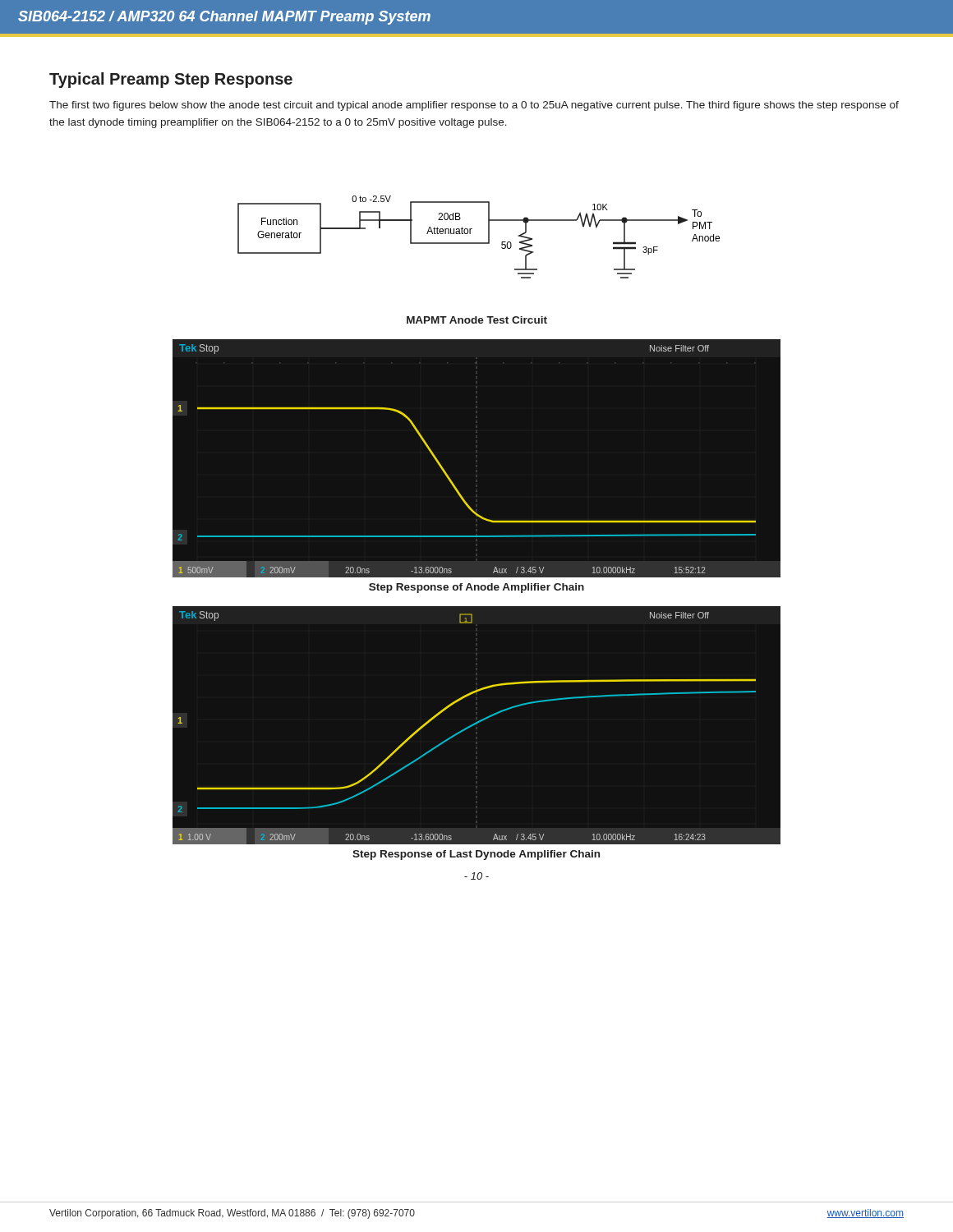Locate the text "Typical Preamp Step Response"
The width and height of the screenshot is (953, 1232).
[171, 79]
